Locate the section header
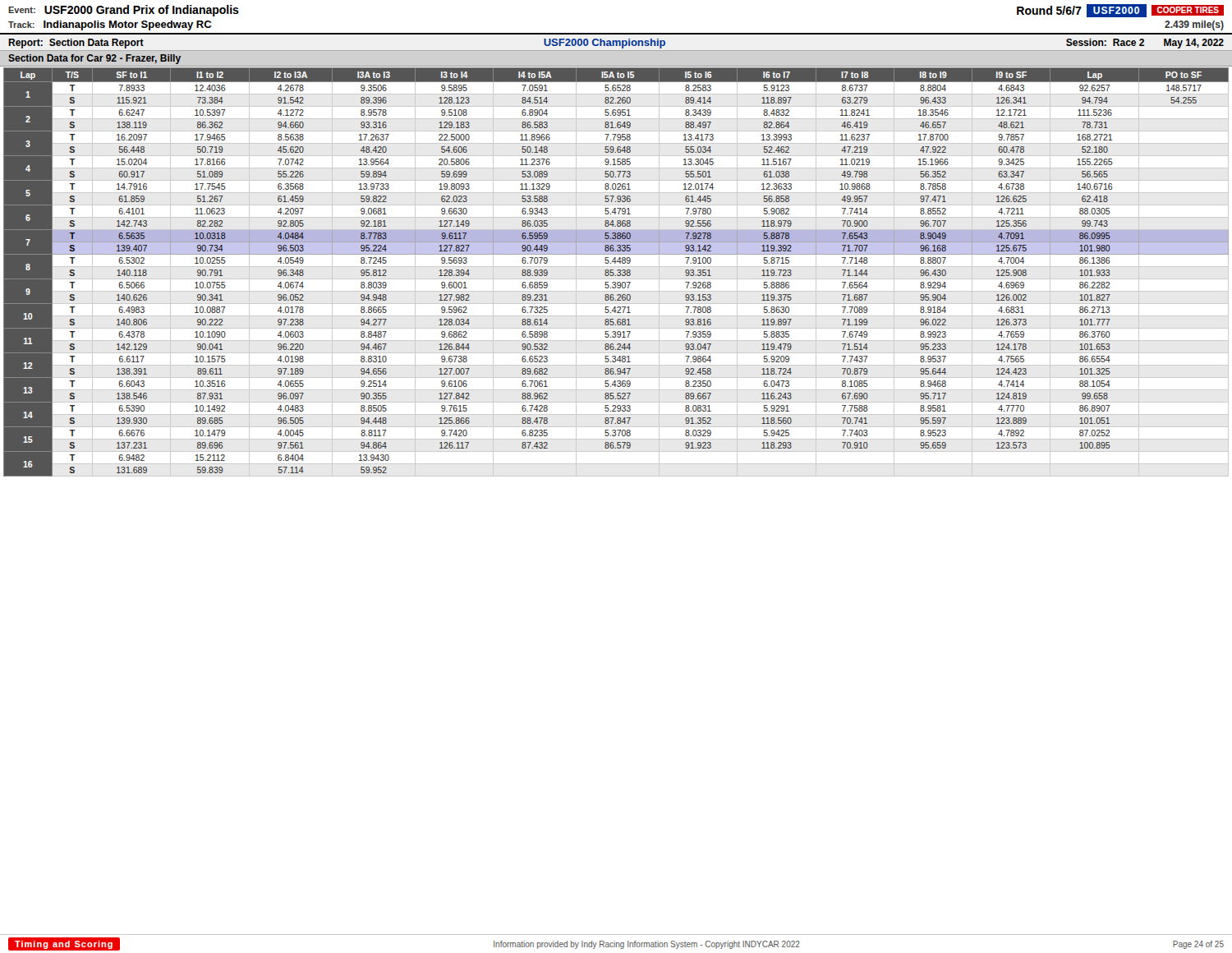 pyautogui.click(x=94, y=58)
